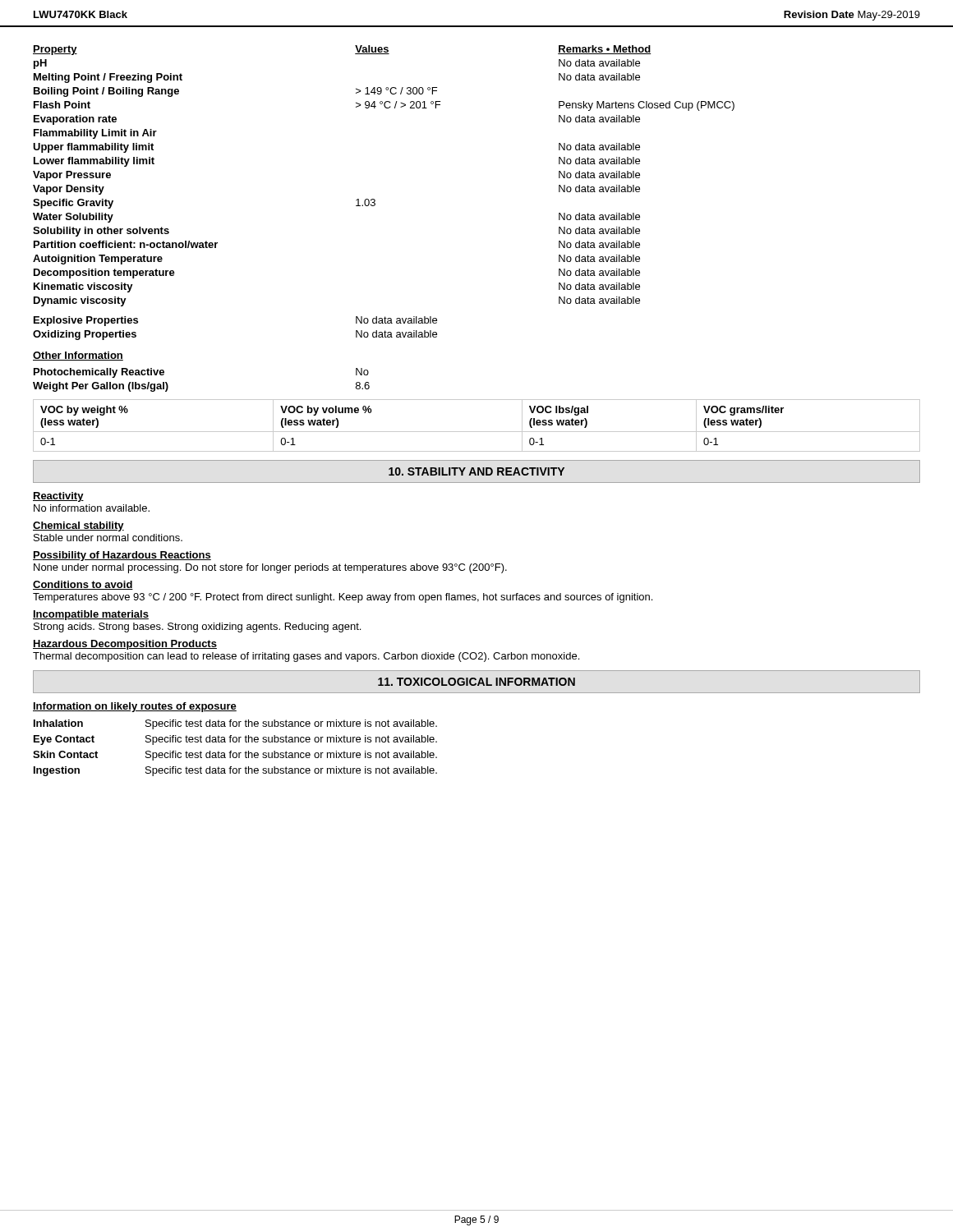Find "Incompatible materials" on this page
Image resolution: width=953 pixels, height=1232 pixels.
pyautogui.click(x=91, y=614)
